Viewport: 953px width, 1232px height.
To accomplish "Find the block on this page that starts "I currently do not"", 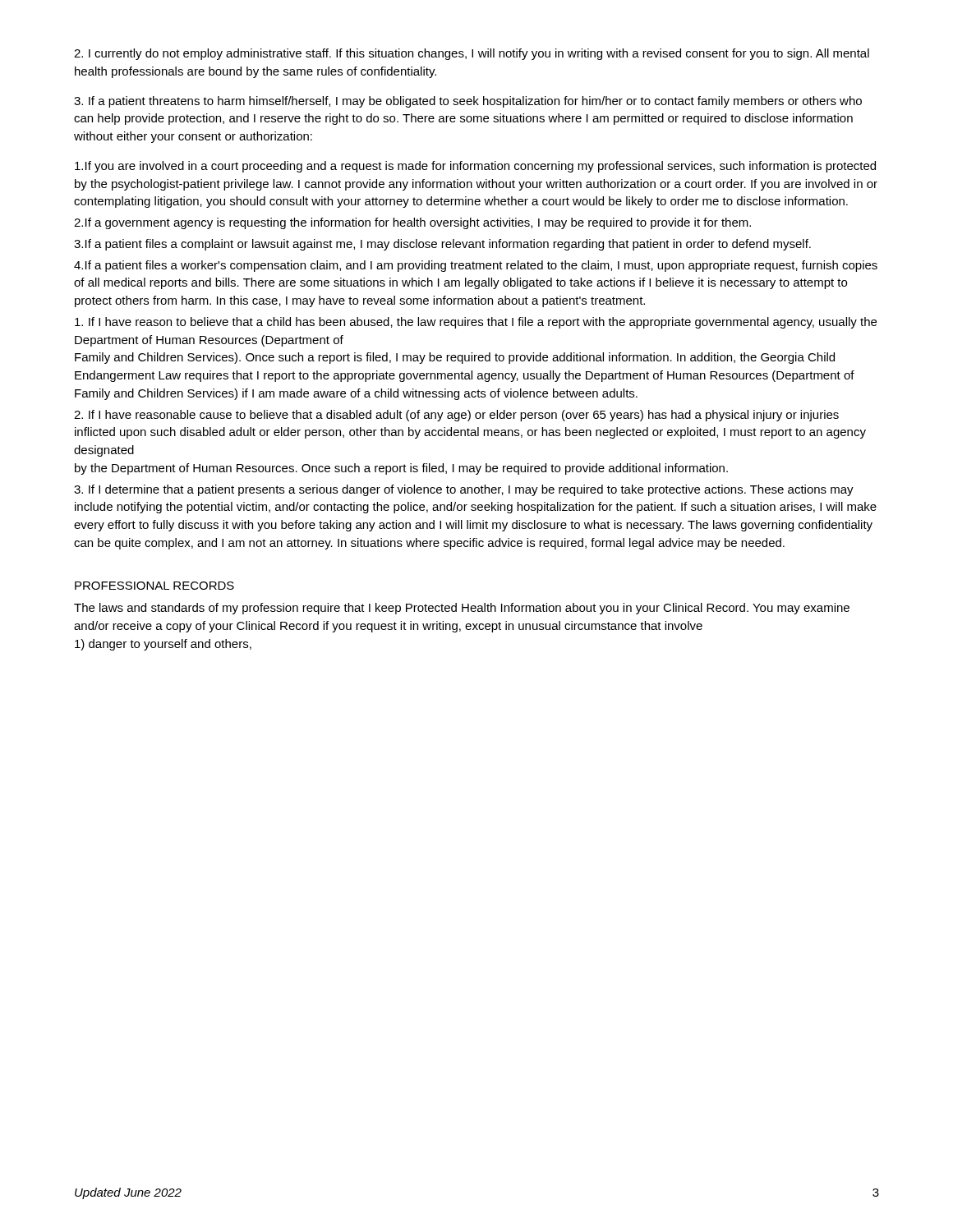I will (x=472, y=62).
